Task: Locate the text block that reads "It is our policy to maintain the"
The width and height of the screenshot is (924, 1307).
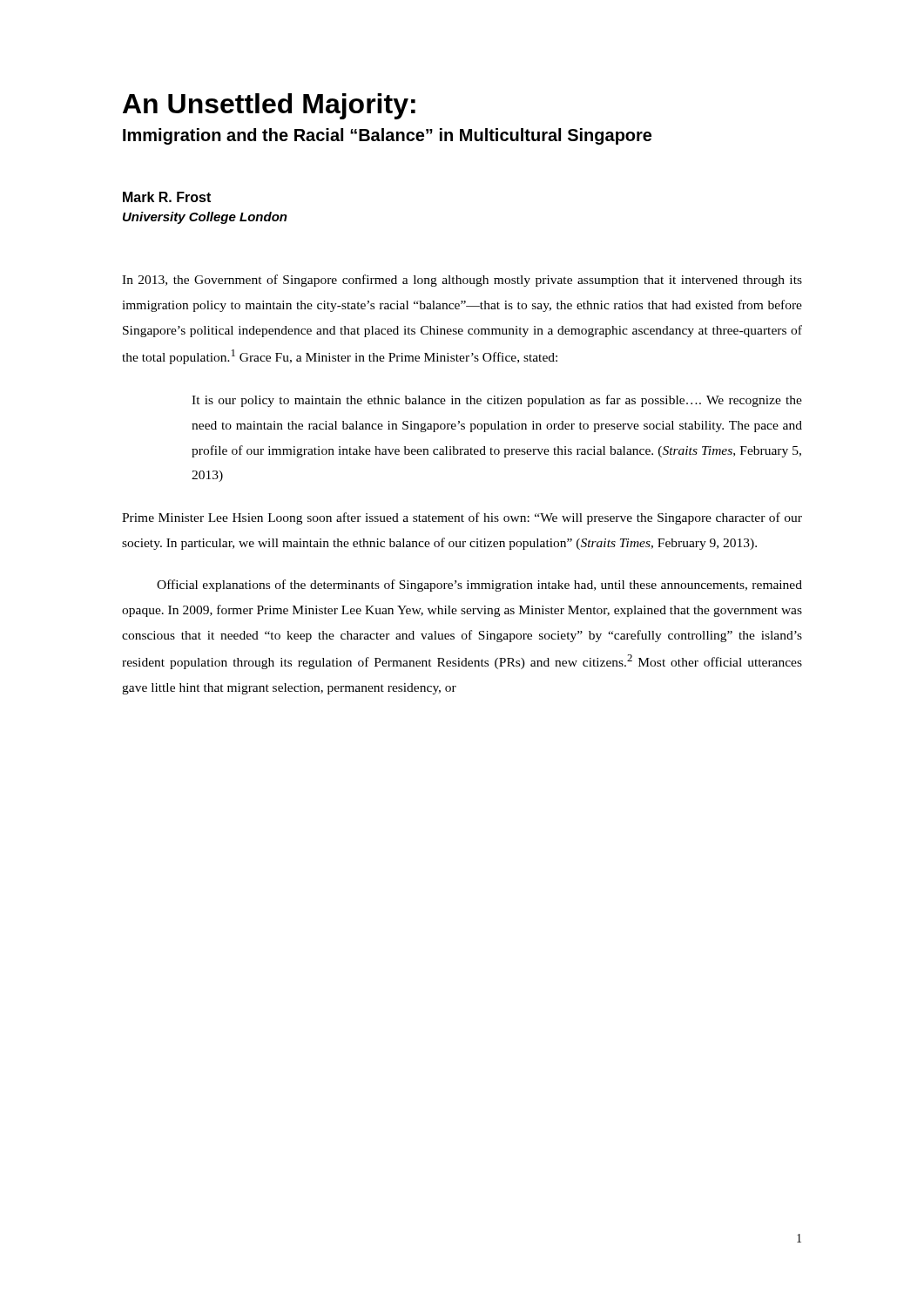Action: (497, 437)
